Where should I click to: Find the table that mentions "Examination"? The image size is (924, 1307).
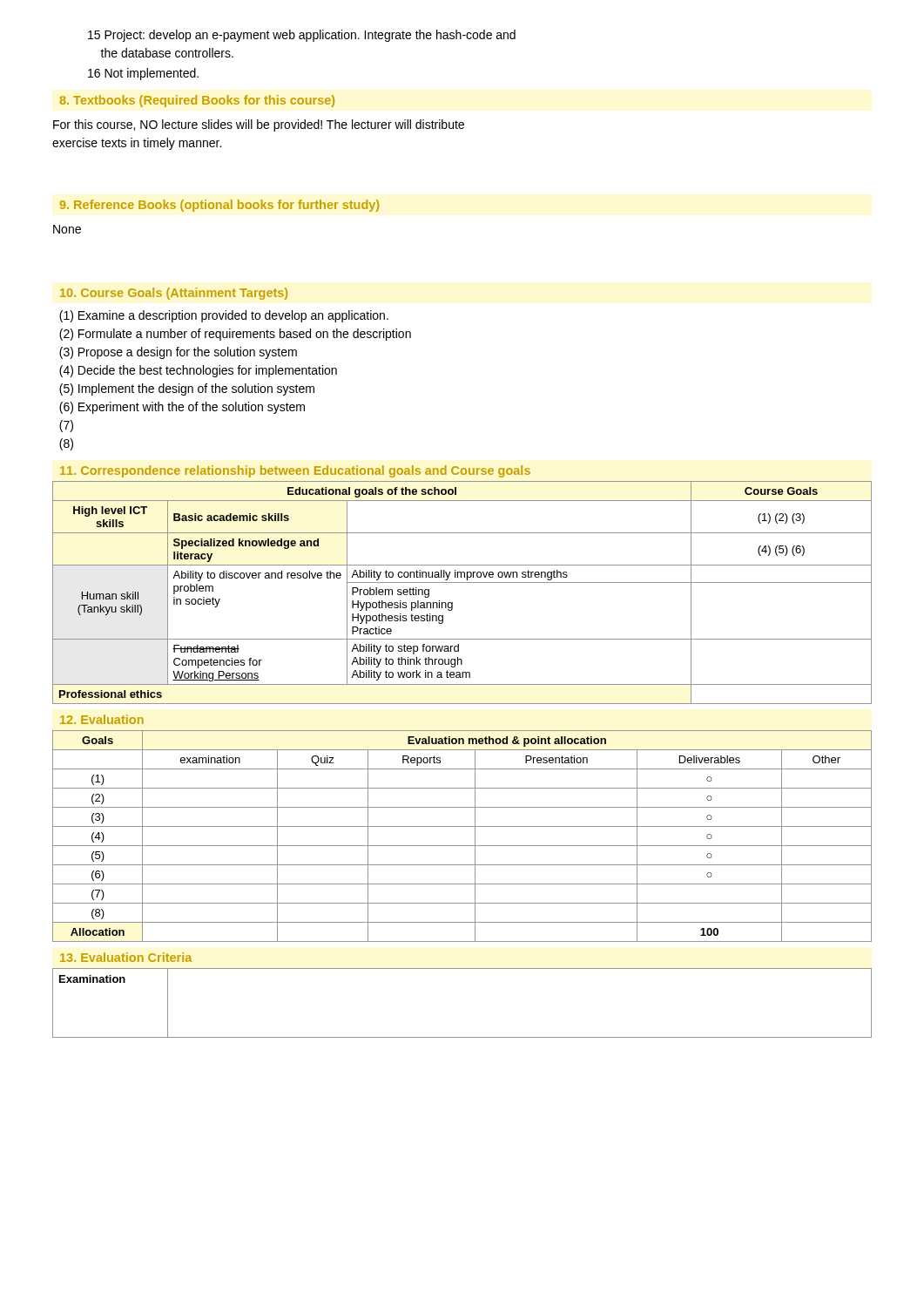(462, 1003)
